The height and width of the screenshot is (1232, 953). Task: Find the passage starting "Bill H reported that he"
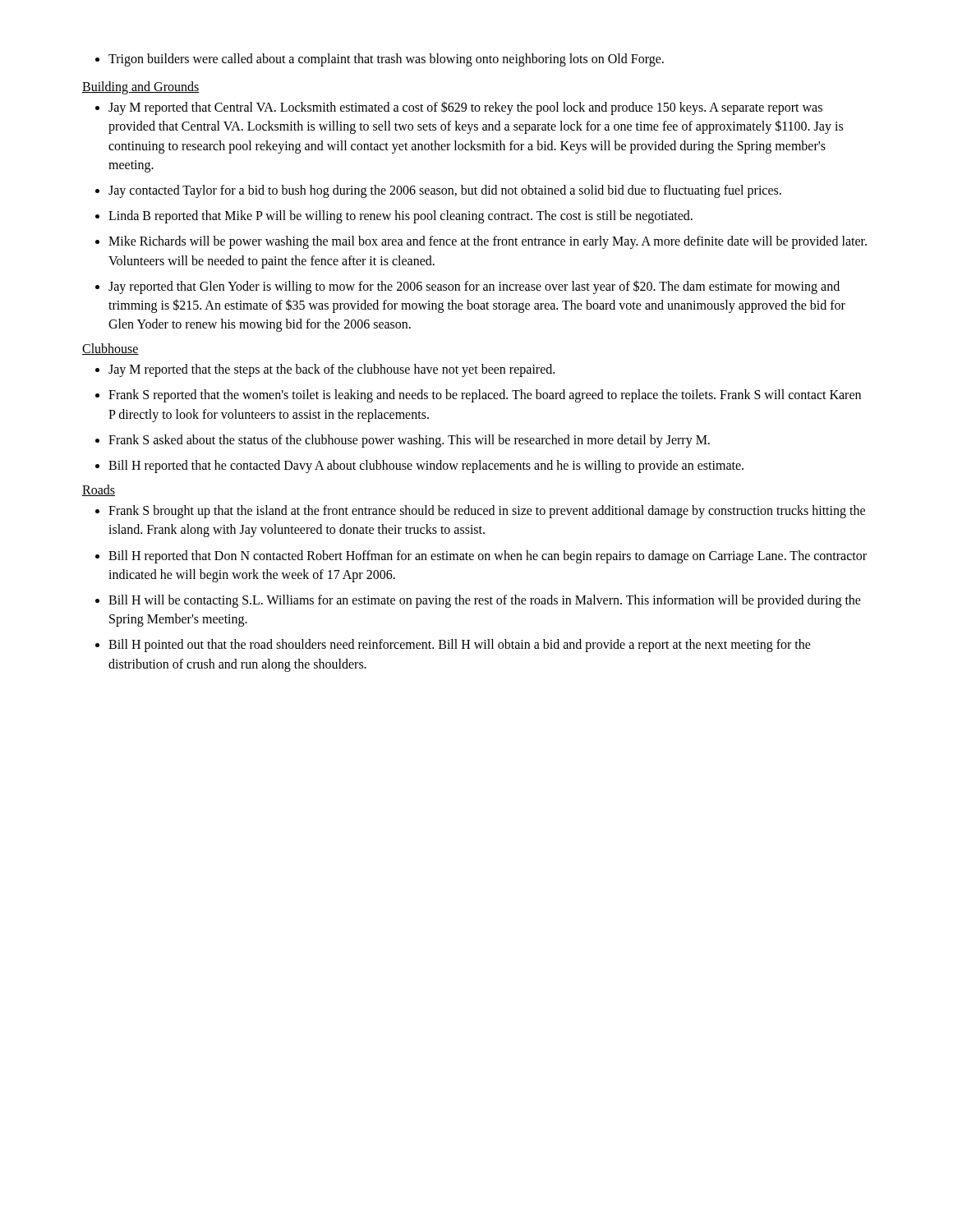coord(426,465)
